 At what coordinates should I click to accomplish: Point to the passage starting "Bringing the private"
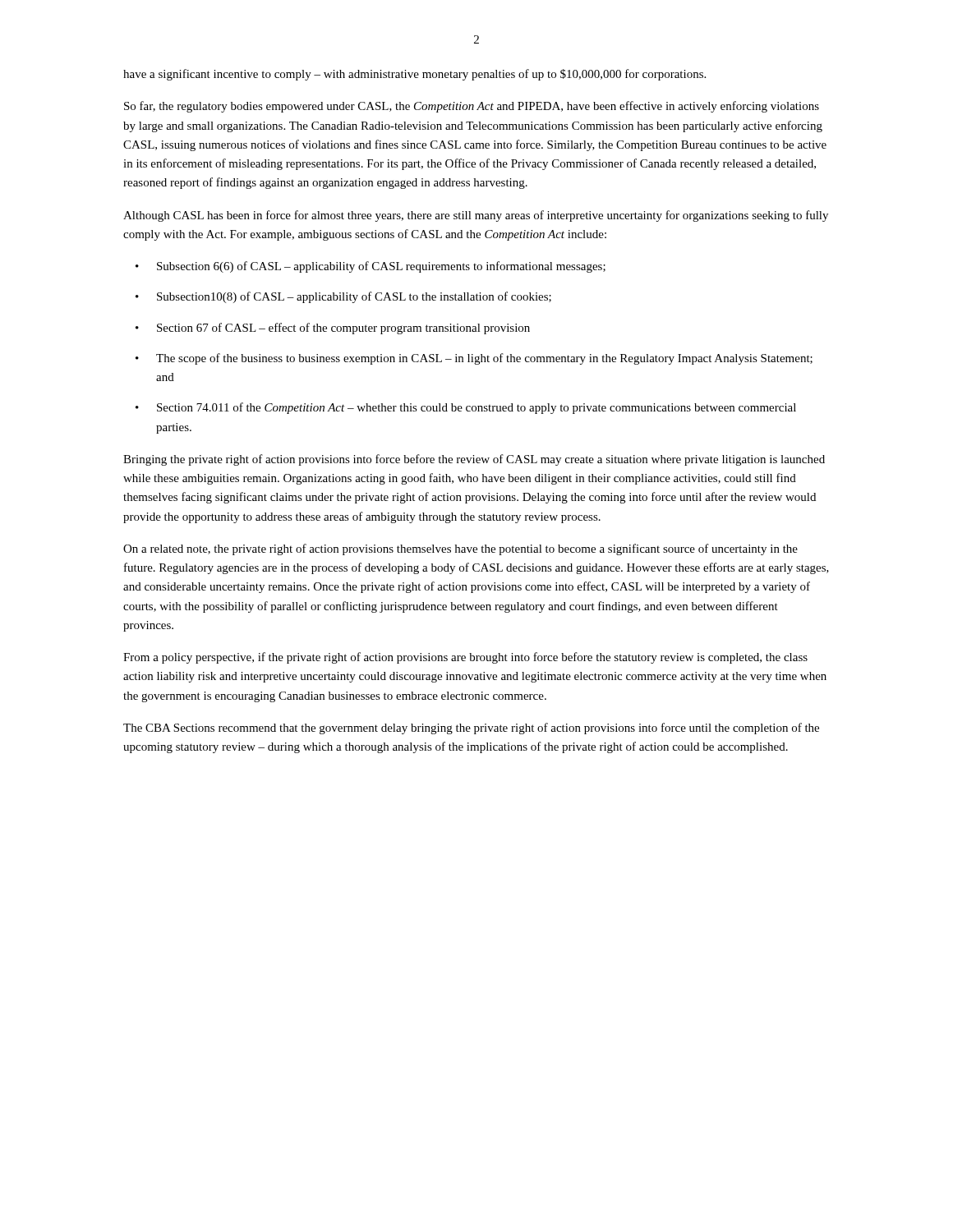(x=474, y=488)
